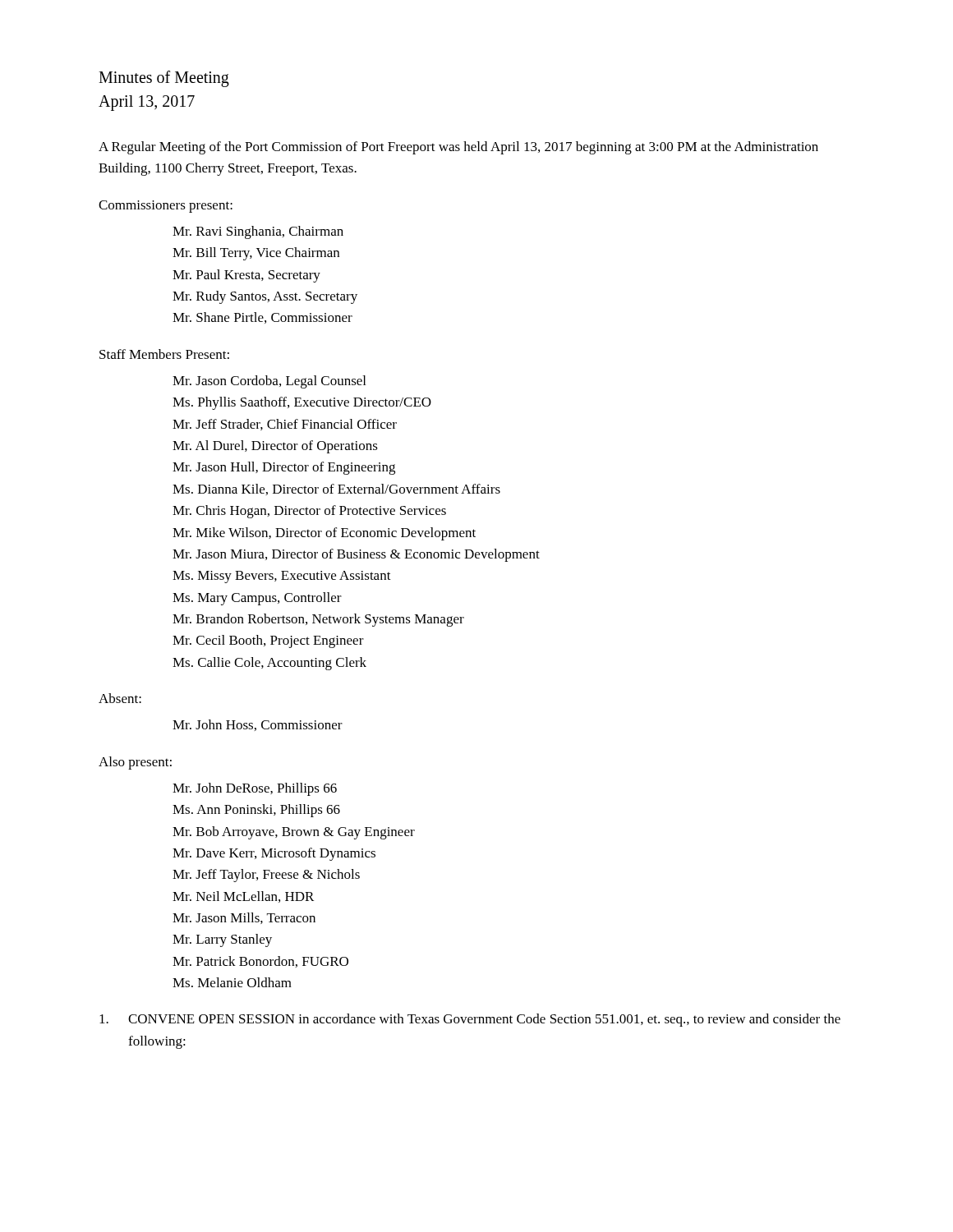Locate the text starting "Mr. Al Durel, Director of Operations"
The width and height of the screenshot is (953, 1232).
pyautogui.click(x=275, y=446)
